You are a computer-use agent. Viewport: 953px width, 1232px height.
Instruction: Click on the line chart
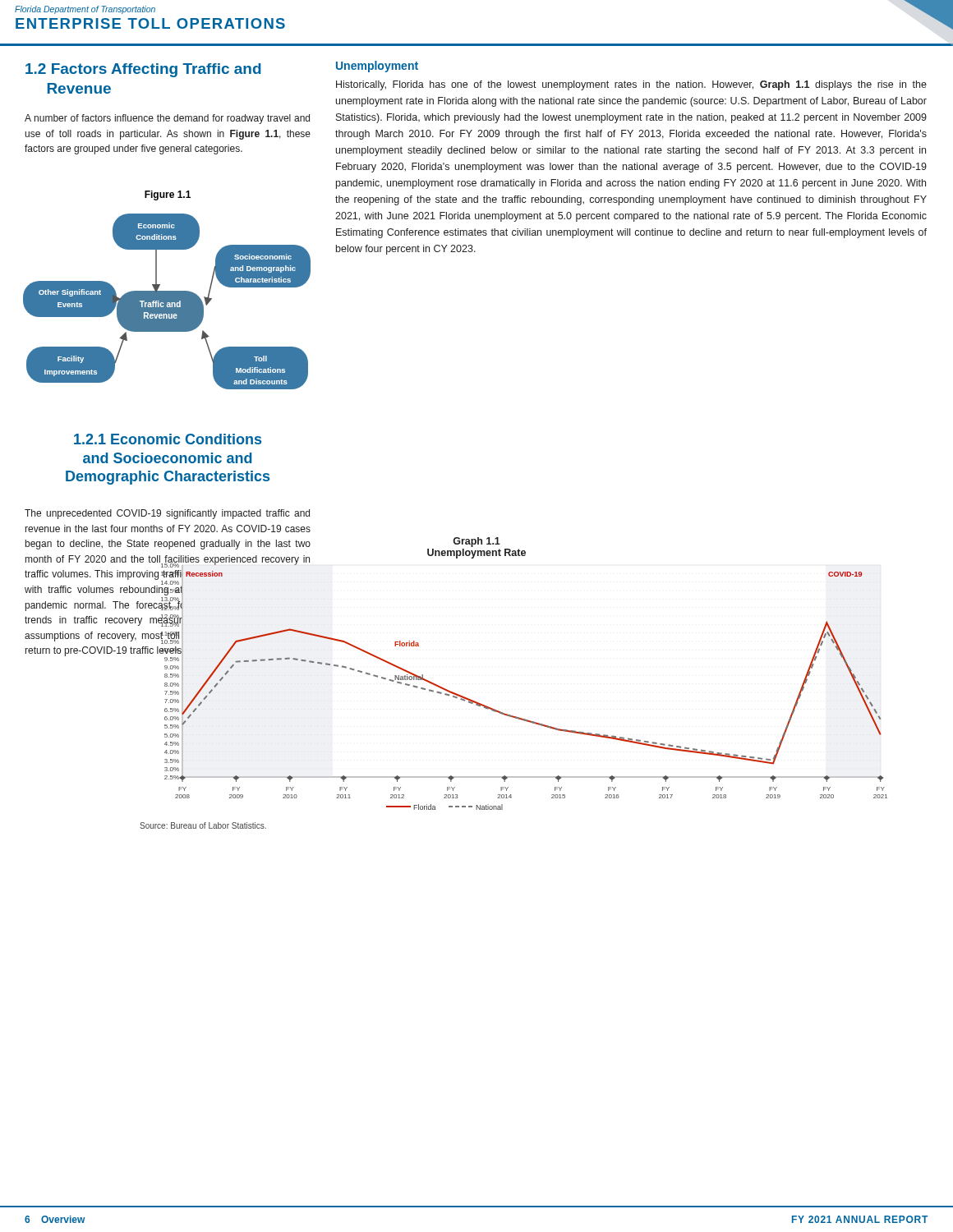(526, 686)
